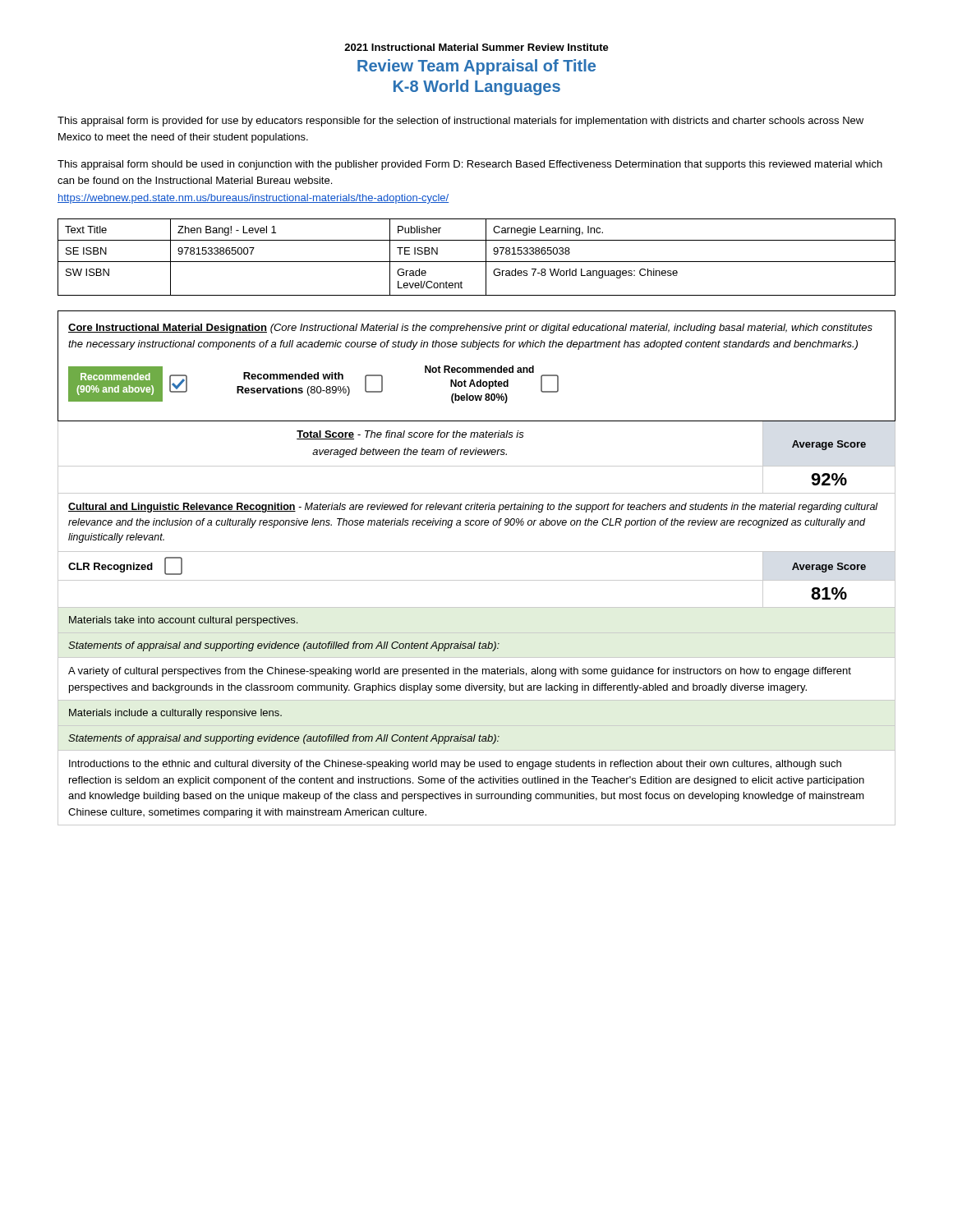Click on the title that reads "2021 Instructional Material"
The image size is (953, 1232).
476,69
